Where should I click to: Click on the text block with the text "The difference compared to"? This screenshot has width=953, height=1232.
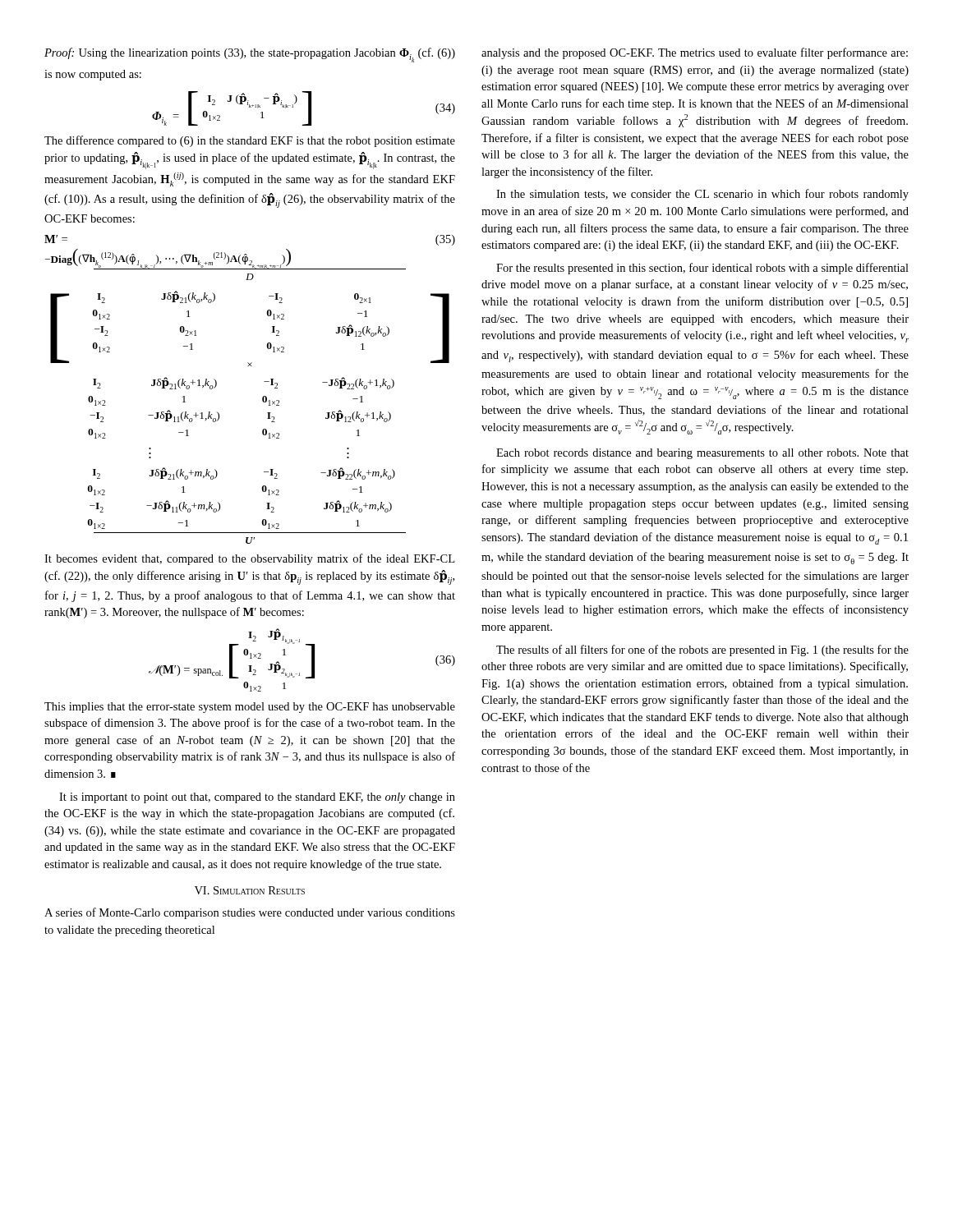(x=250, y=180)
